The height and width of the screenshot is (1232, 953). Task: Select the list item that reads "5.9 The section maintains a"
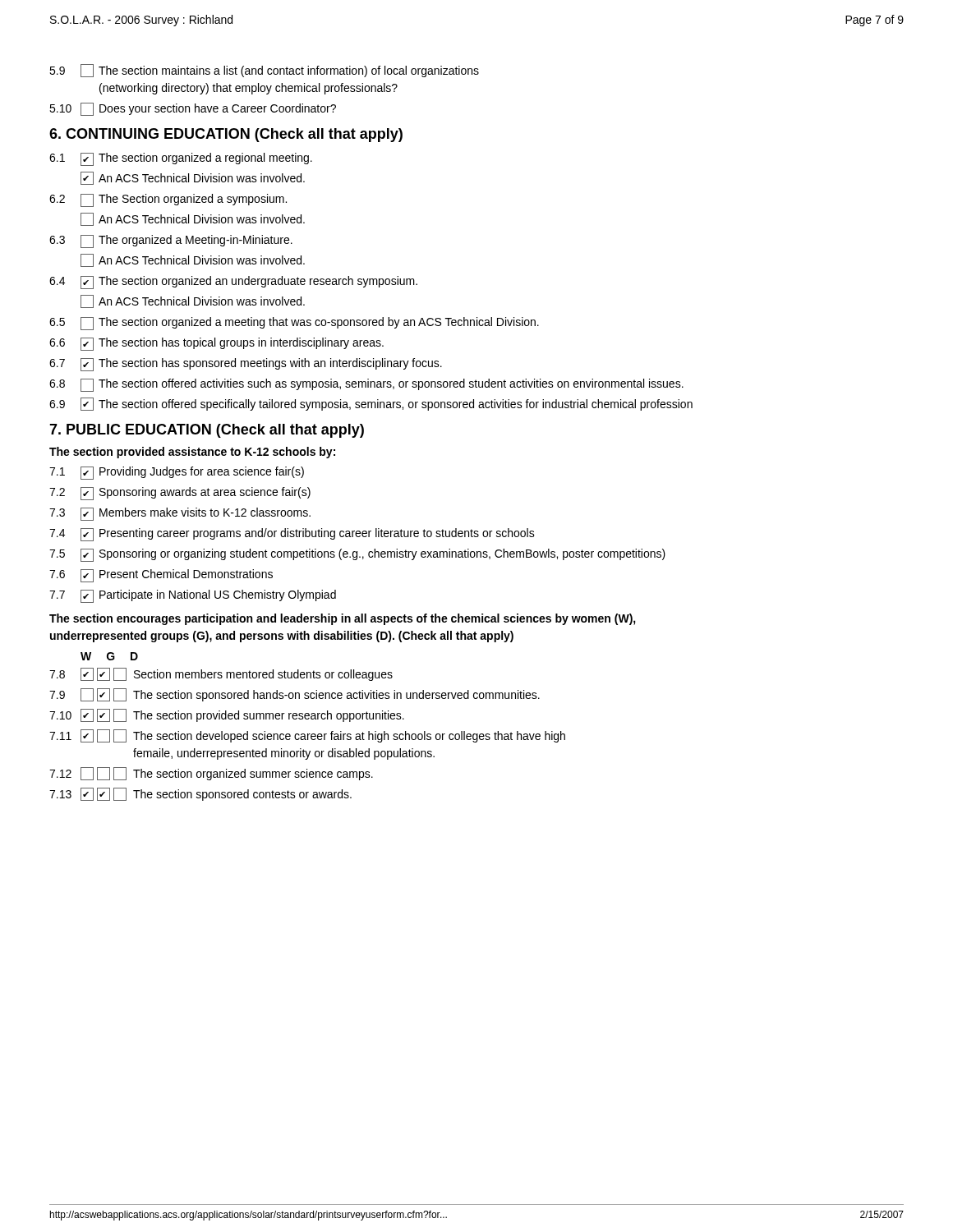[476, 80]
